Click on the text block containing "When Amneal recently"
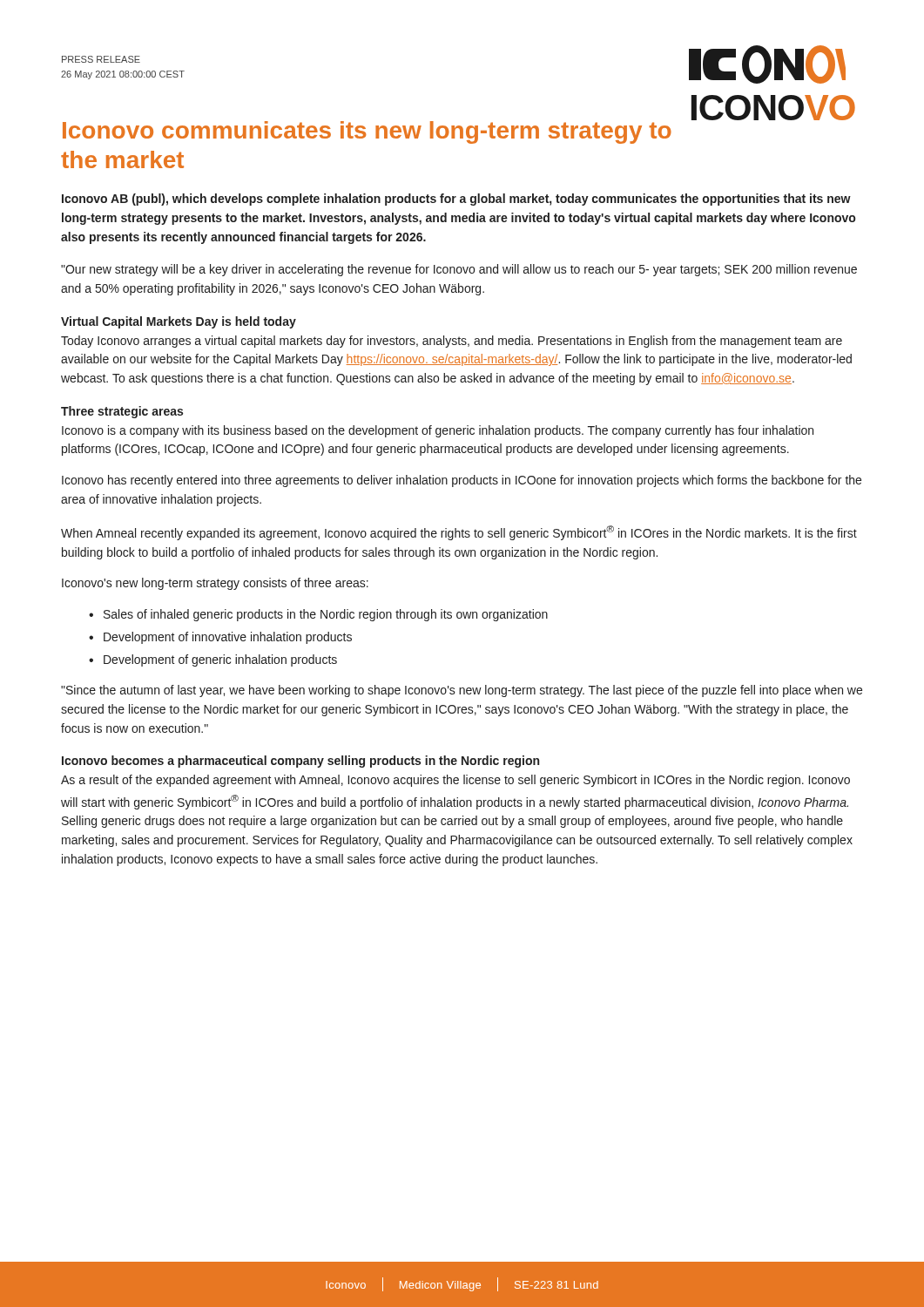The image size is (924, 1307). [x=459, y=541]
